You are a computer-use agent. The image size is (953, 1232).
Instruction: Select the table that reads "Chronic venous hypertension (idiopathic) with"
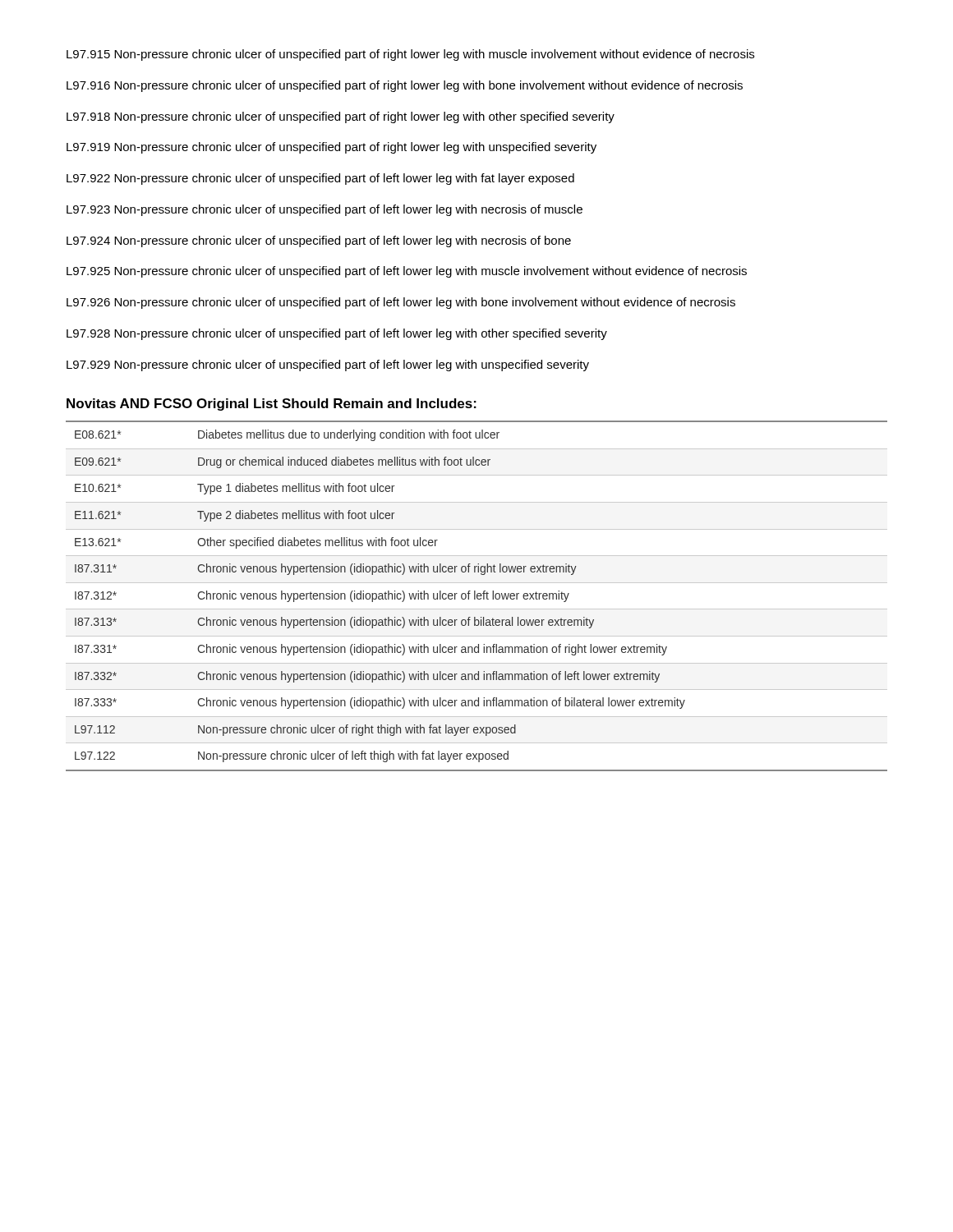click(476, 596)
